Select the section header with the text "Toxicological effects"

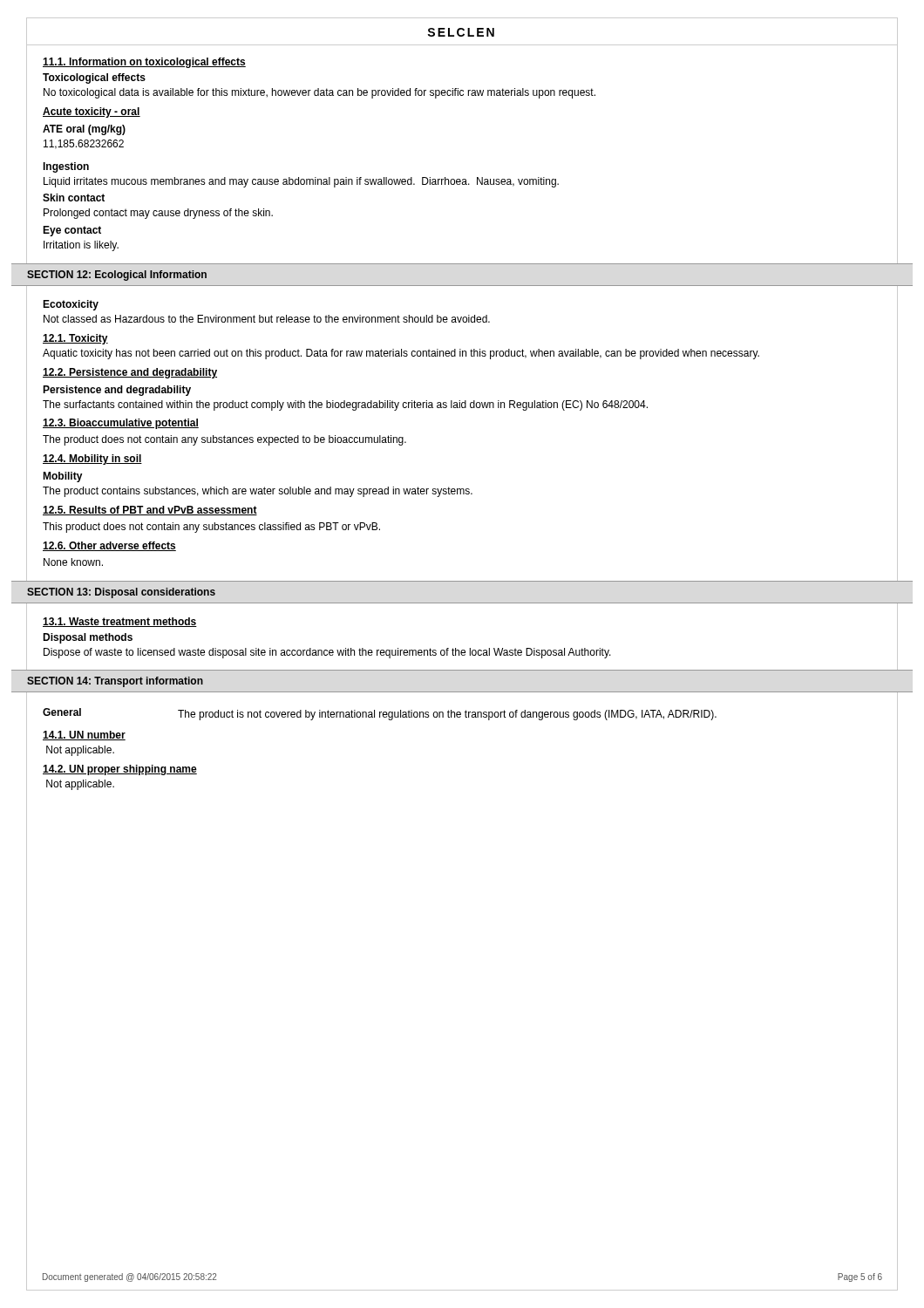[94, 78]
